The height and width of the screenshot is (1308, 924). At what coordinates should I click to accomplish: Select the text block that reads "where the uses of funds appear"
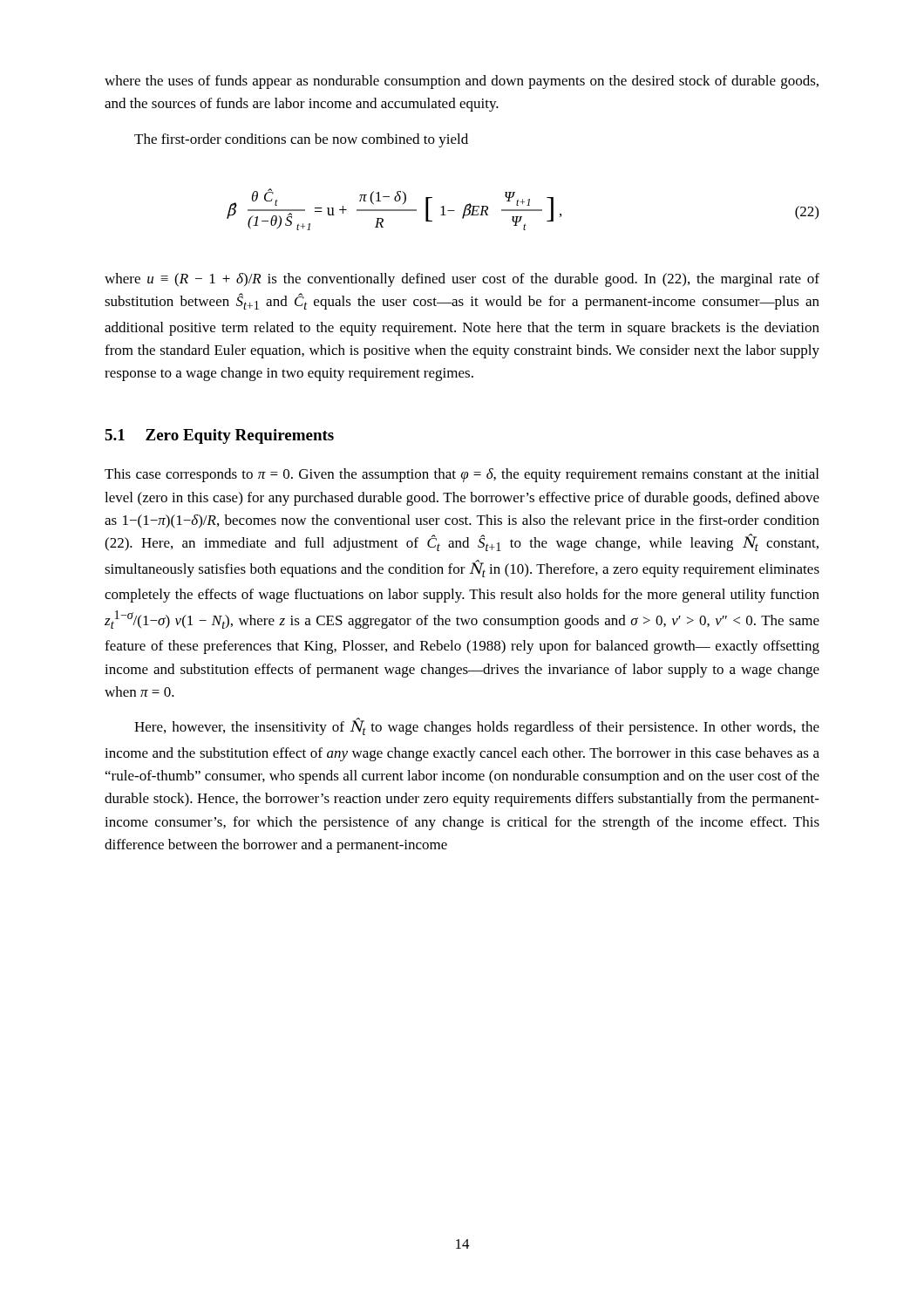[x=462, y=92]
